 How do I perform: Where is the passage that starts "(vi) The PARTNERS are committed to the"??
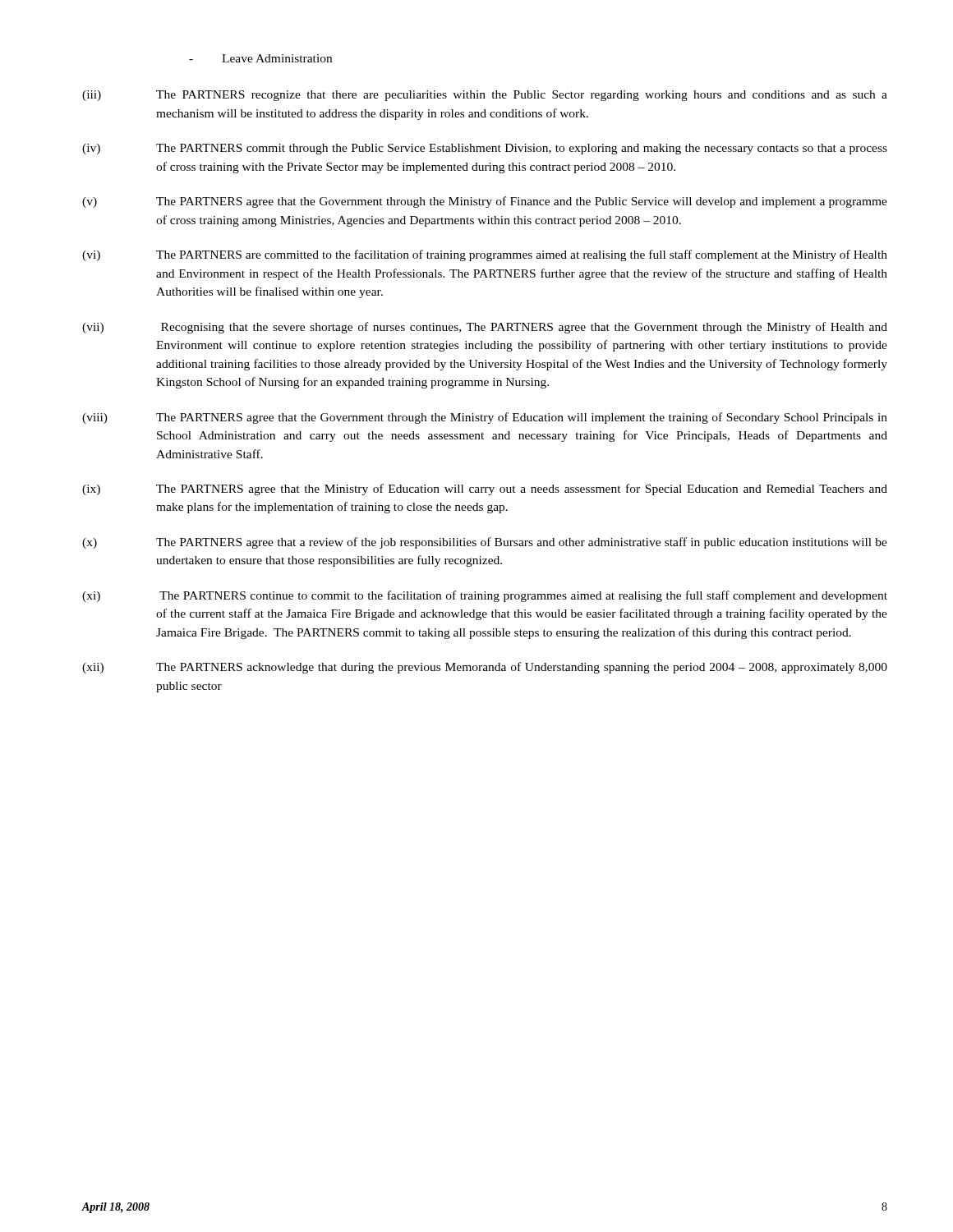[485, 274]
